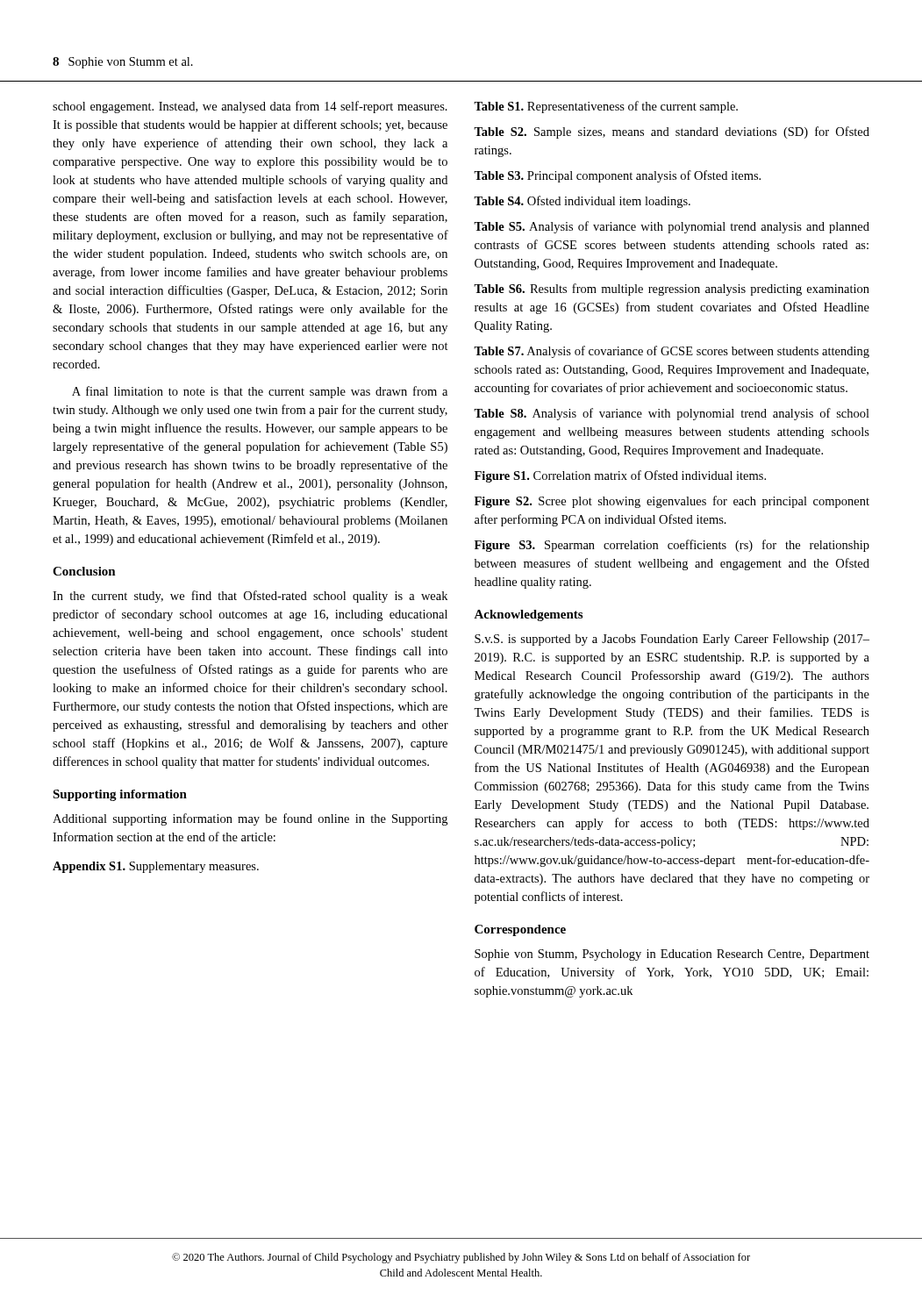Find the block starting "Sophie von Stumm, Psychology"
The height and width of the screenshot is (1316, 922).
(672, 972)
